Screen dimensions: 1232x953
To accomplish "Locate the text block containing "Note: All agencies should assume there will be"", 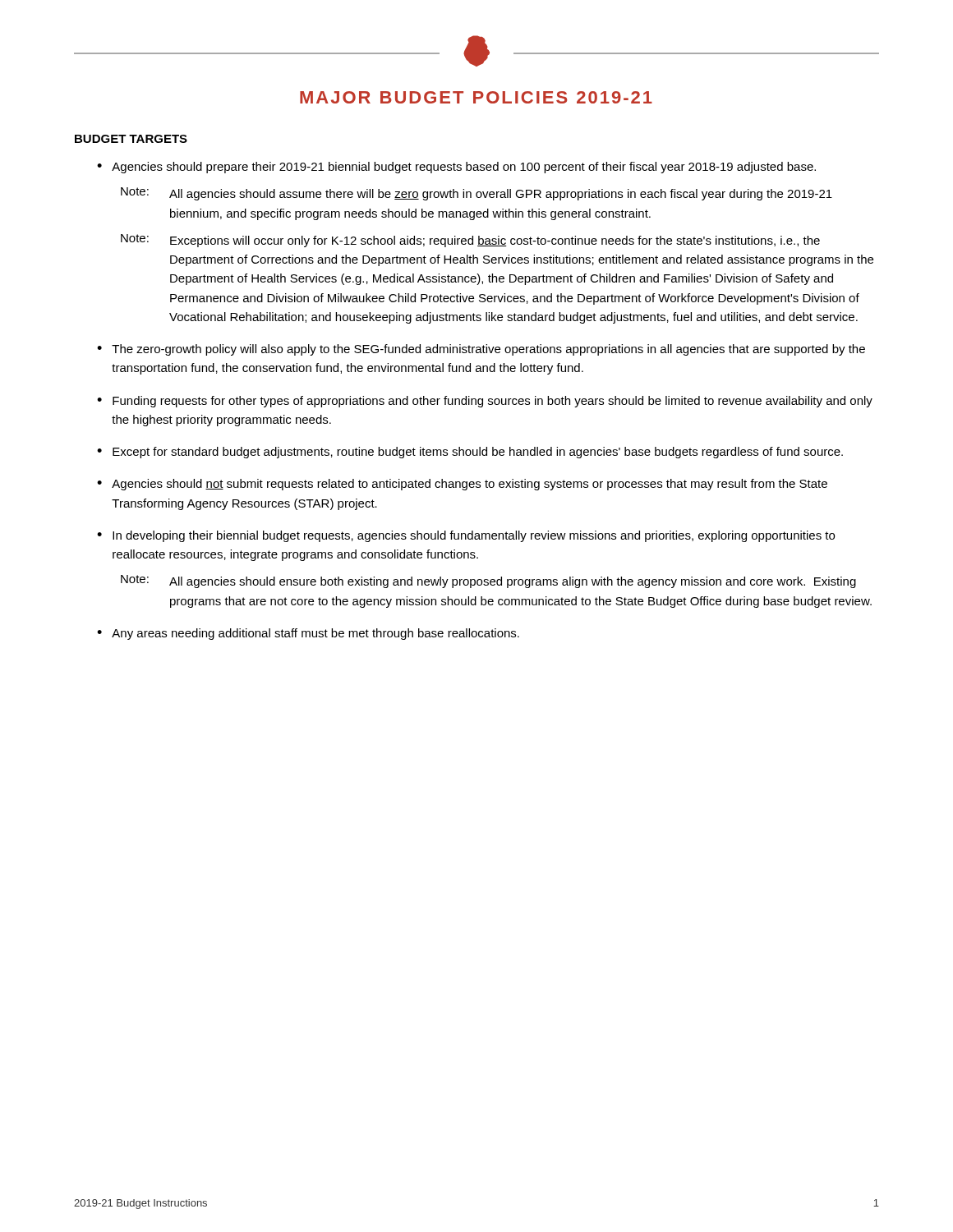I will point(500,203).
